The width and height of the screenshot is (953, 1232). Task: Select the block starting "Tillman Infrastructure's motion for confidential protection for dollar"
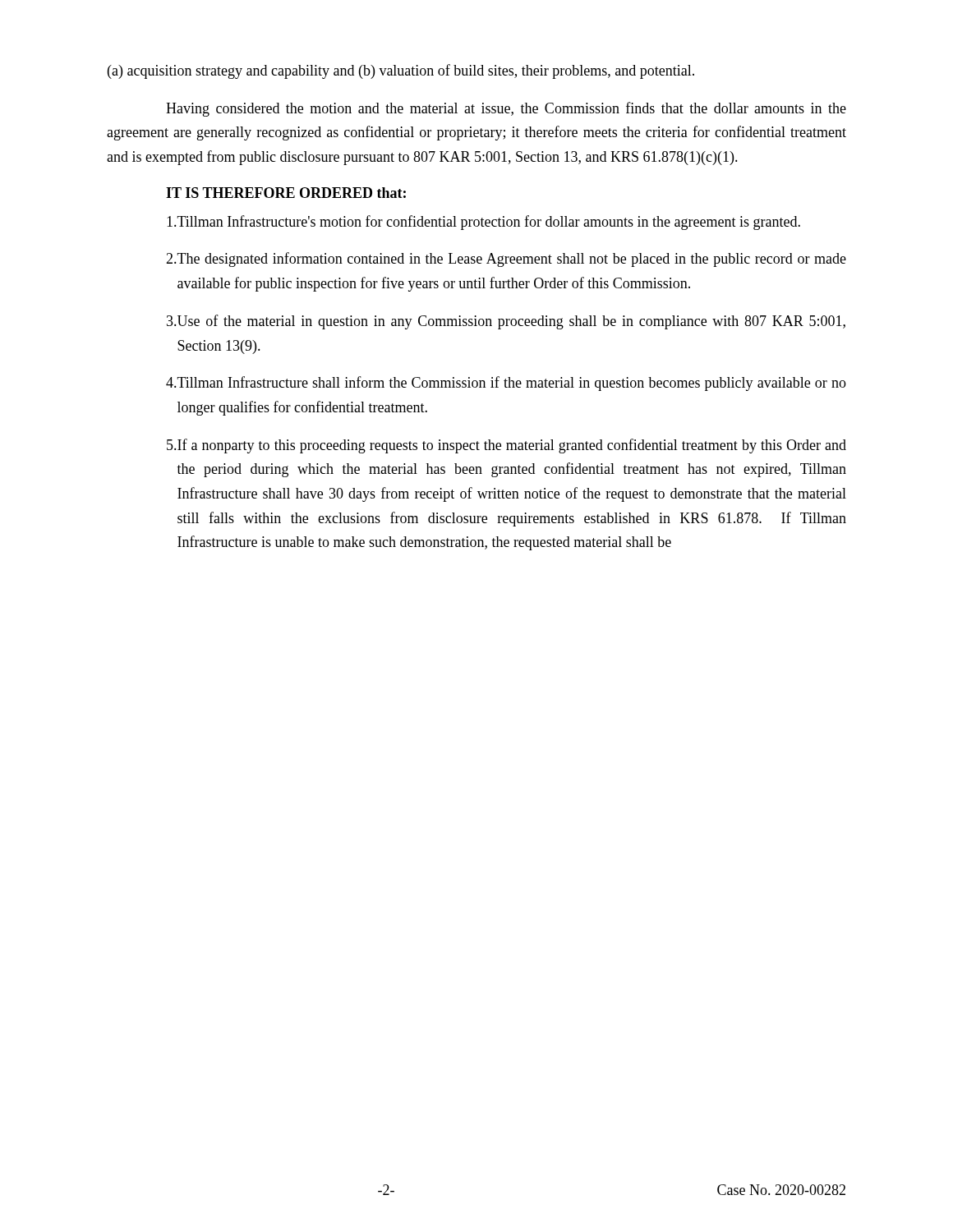point(476,222)
